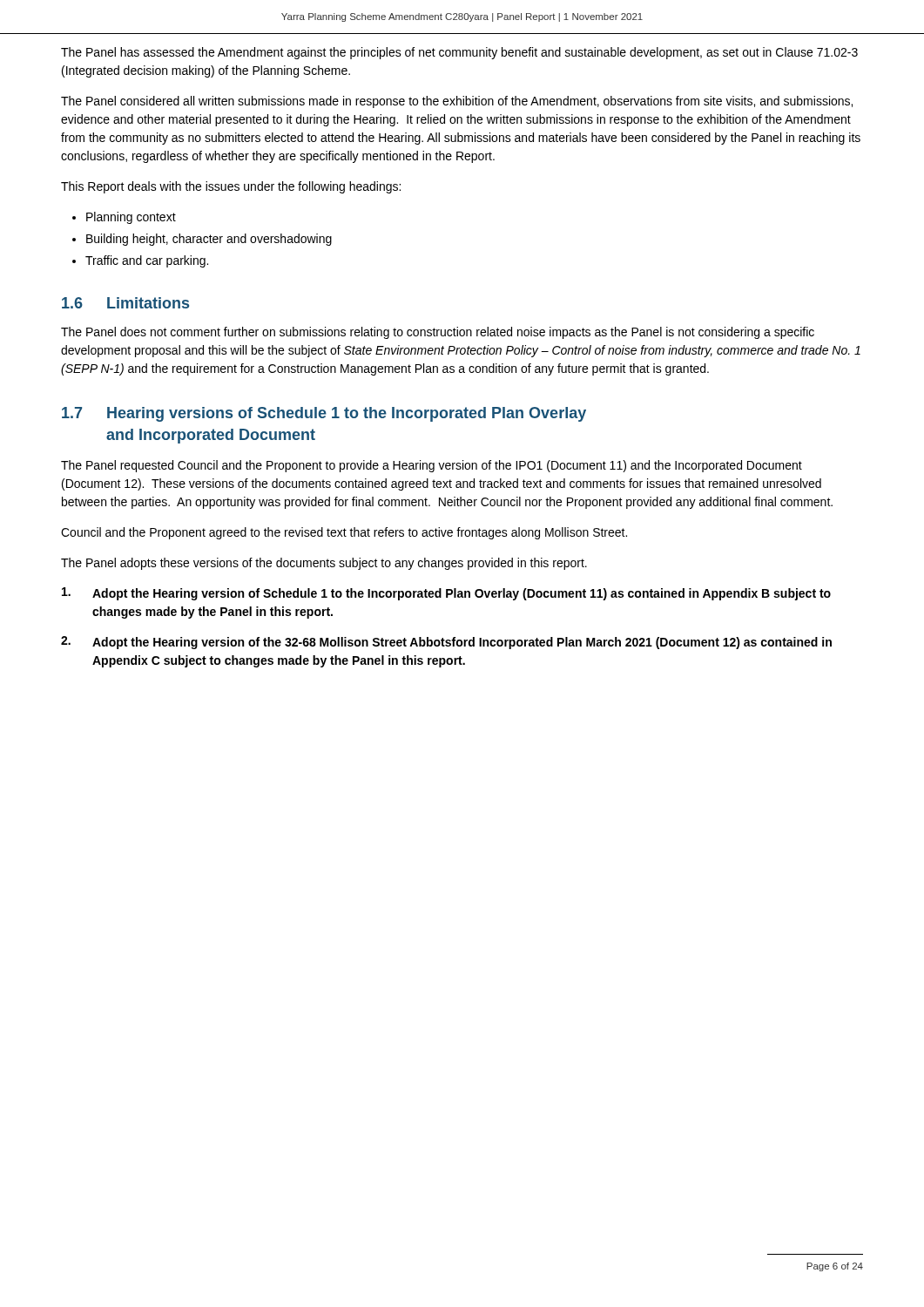Navigate to the text starting "Adopt the Hearing version"

[462, 603]
